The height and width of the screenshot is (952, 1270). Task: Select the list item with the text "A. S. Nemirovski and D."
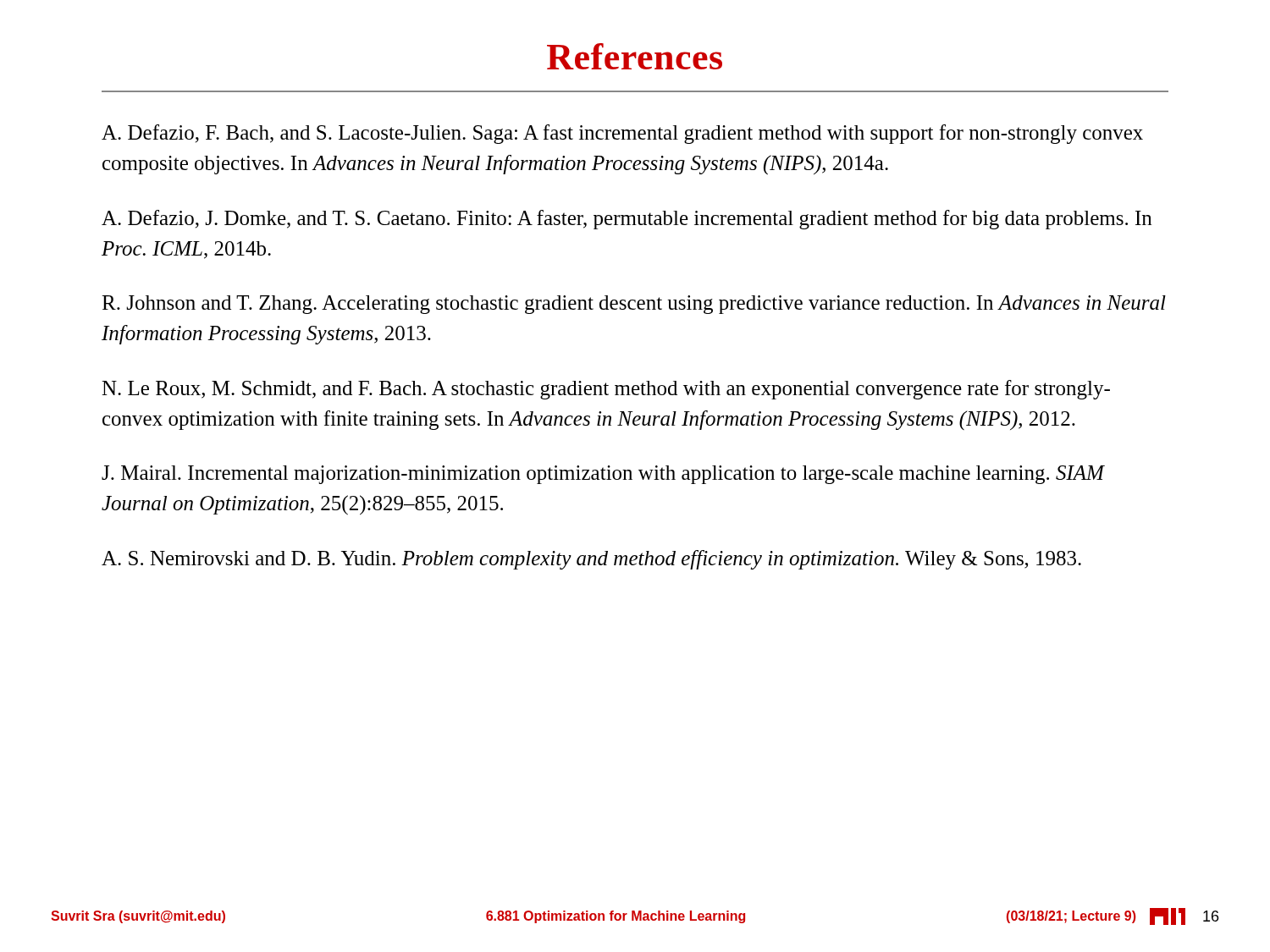click(x=635, y=558)
